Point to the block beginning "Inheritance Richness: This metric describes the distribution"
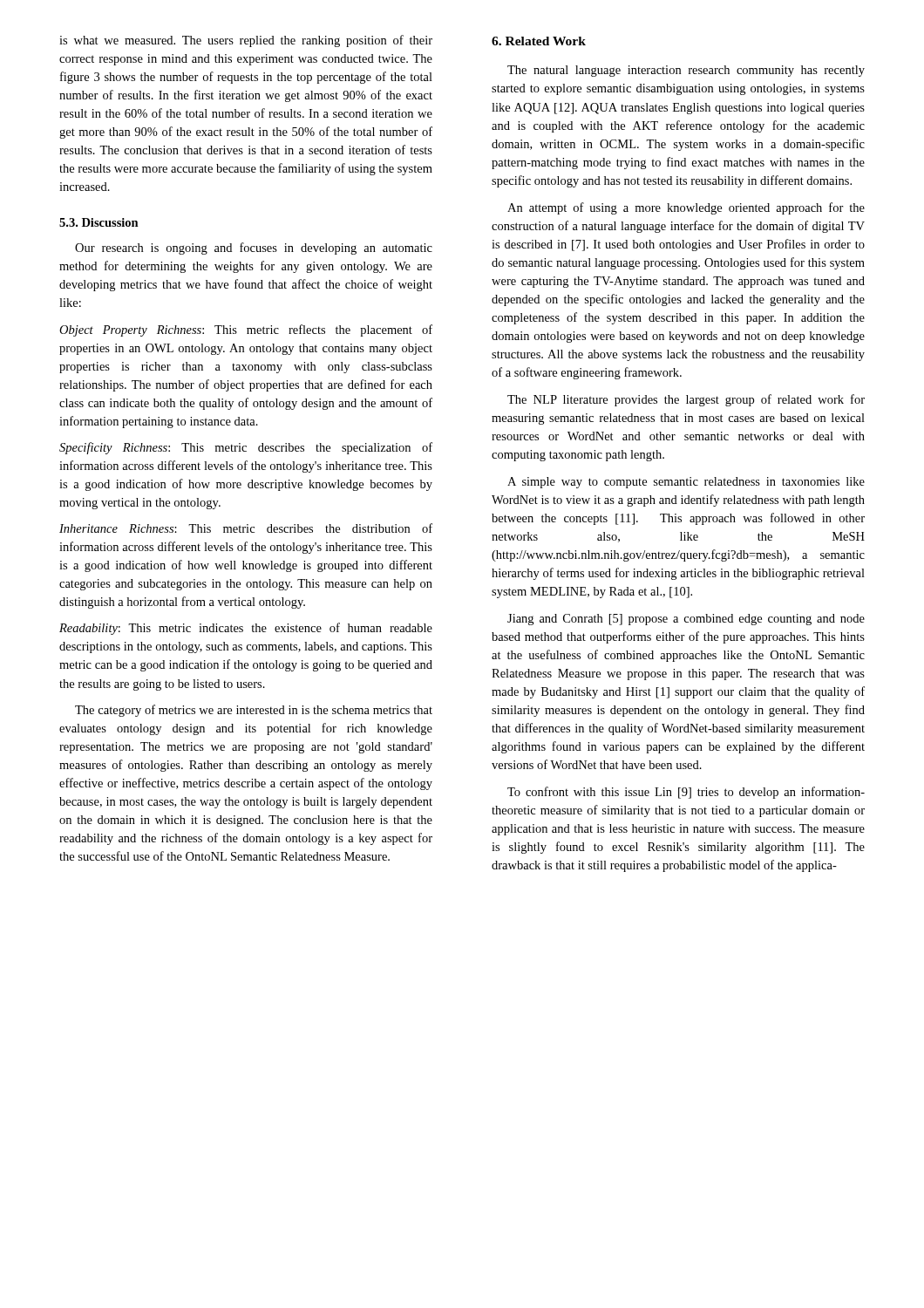This screenshot has height=1308, width=924. [x=246, y=566]
